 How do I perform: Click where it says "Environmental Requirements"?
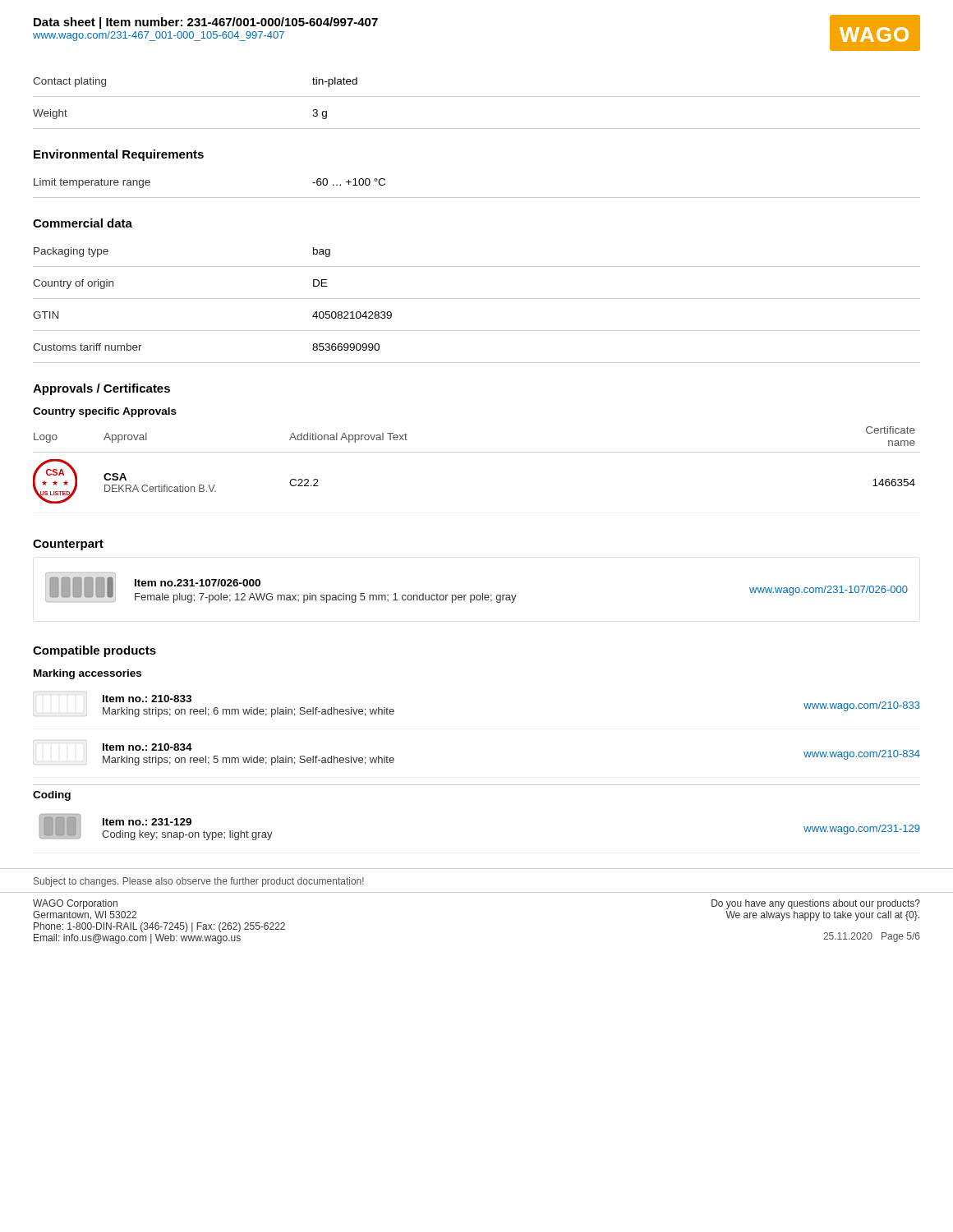(118, 154)
